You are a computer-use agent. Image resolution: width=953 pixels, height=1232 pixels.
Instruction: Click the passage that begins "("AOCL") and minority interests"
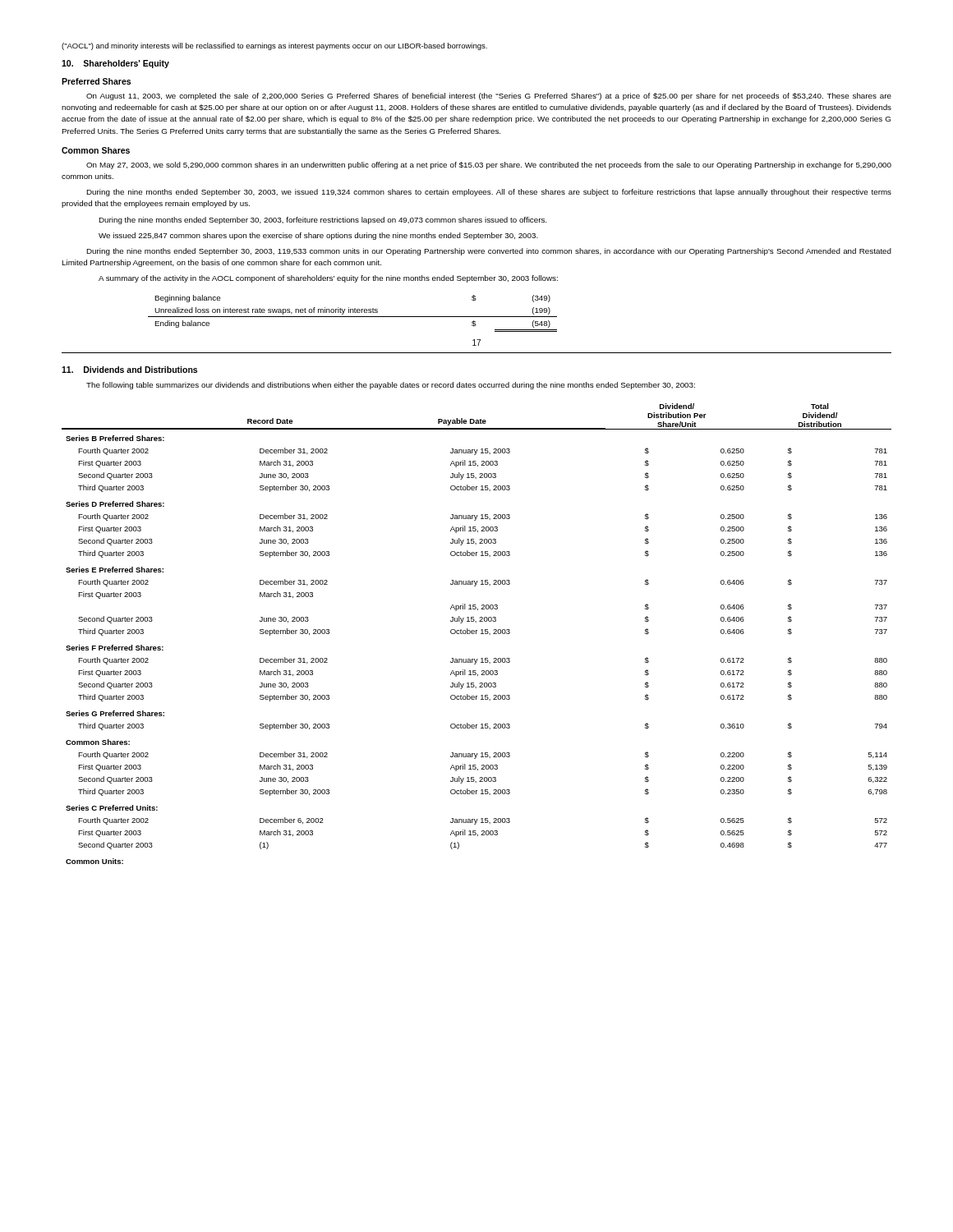point(275,46)
